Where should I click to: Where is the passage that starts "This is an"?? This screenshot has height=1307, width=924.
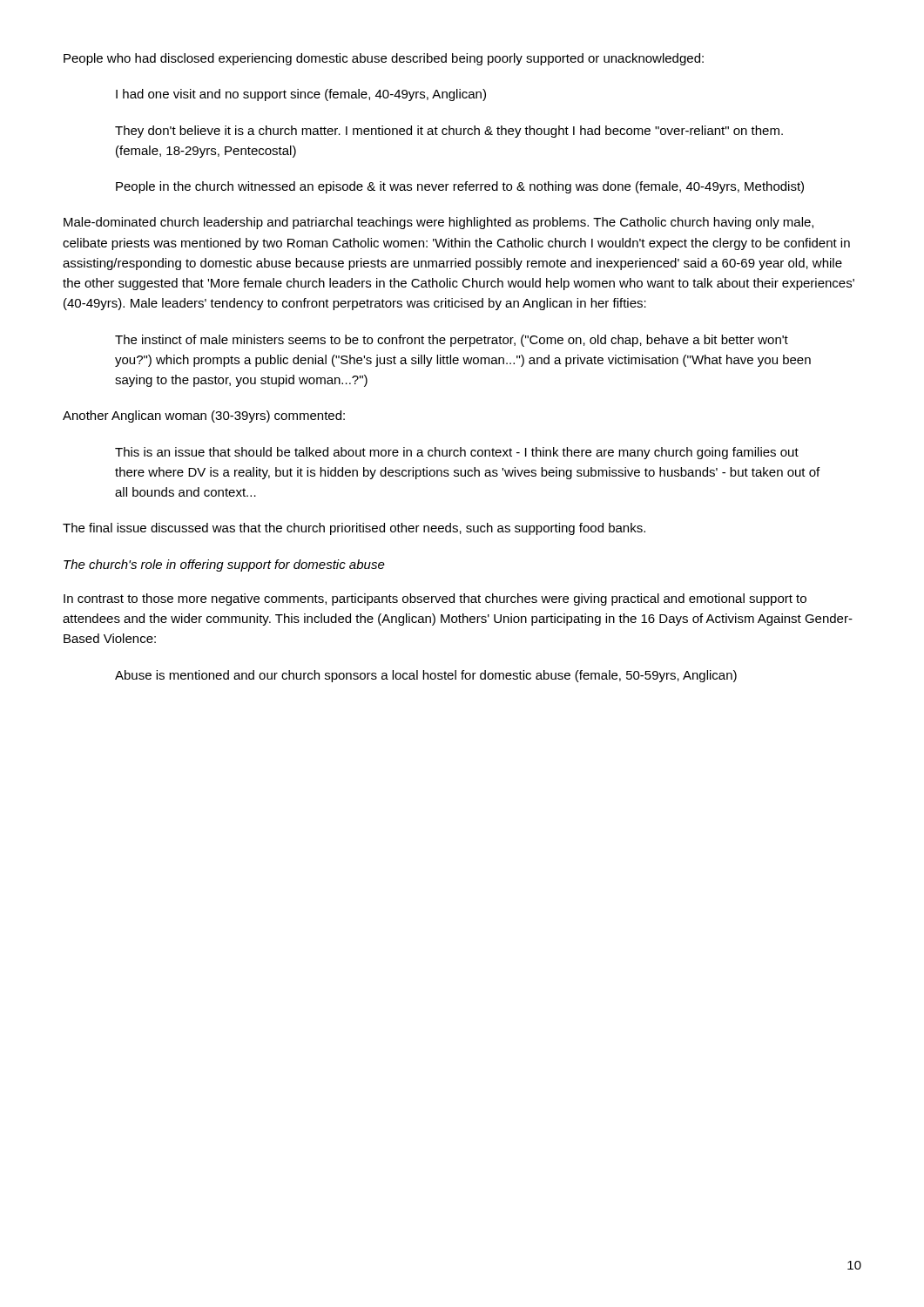467,472
